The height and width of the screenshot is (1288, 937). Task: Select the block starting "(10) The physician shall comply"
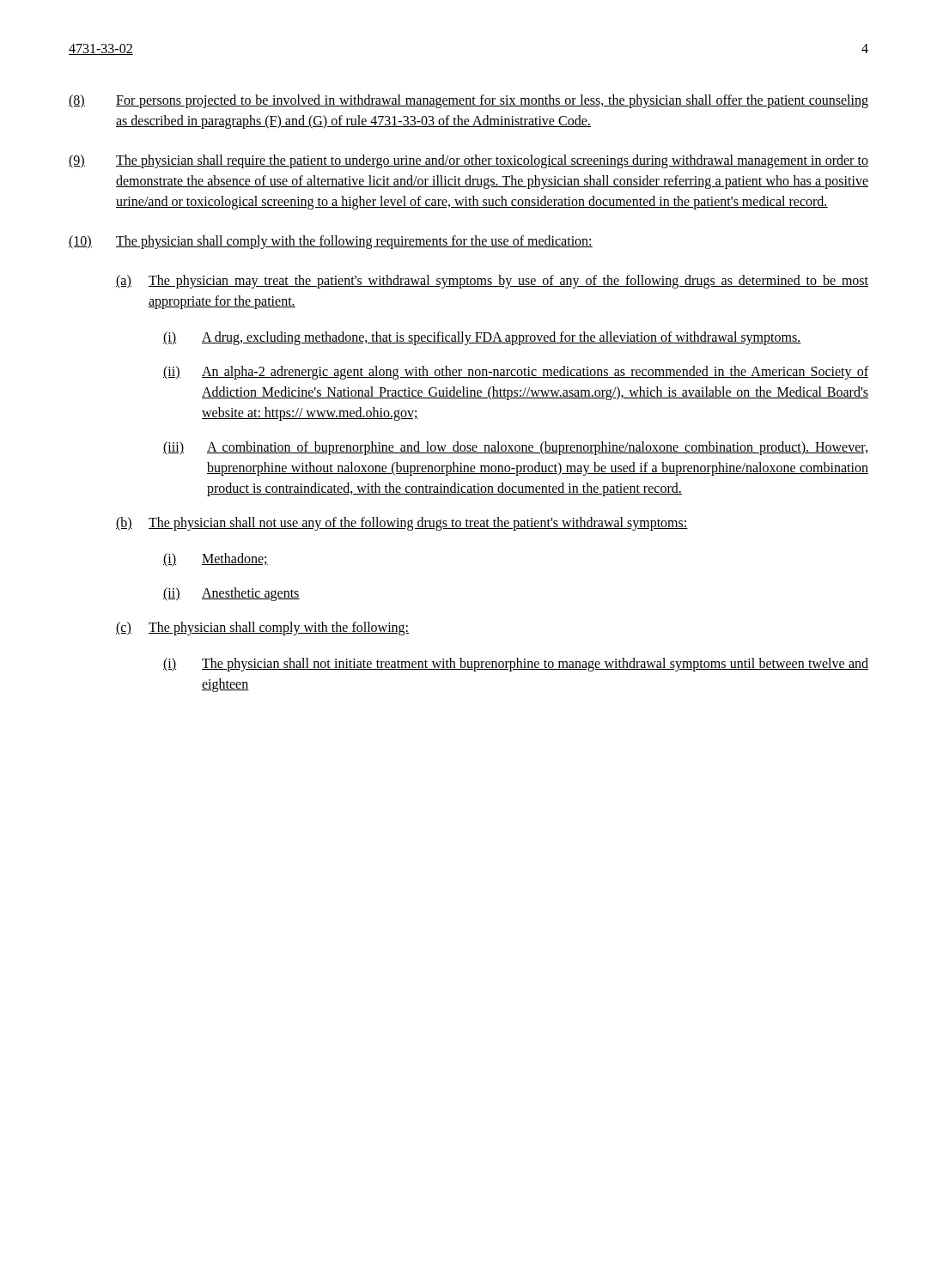tap(330, 241)
